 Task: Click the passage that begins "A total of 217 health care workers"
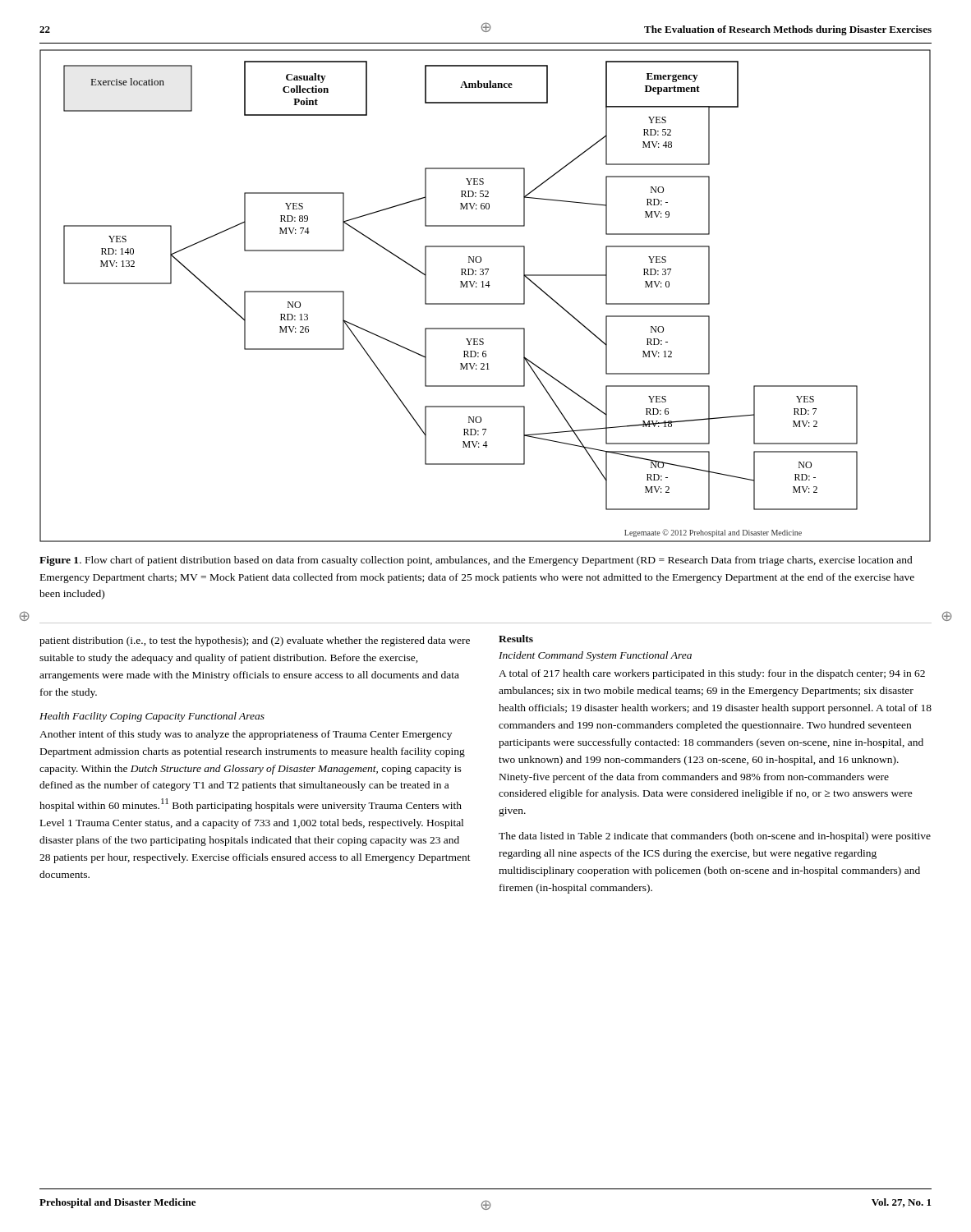(715, 781)
